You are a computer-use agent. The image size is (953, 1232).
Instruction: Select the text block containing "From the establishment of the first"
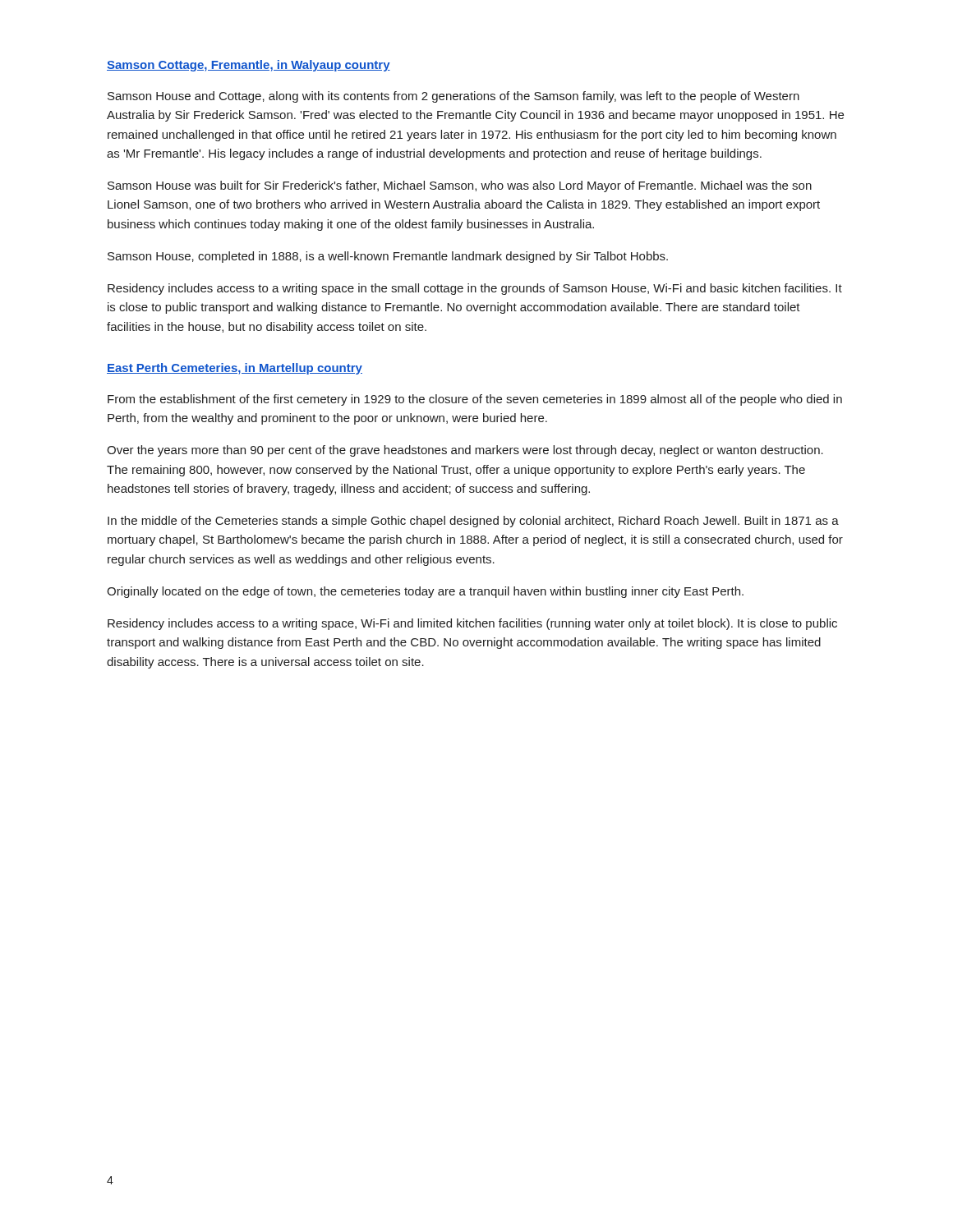click(475, 408)
